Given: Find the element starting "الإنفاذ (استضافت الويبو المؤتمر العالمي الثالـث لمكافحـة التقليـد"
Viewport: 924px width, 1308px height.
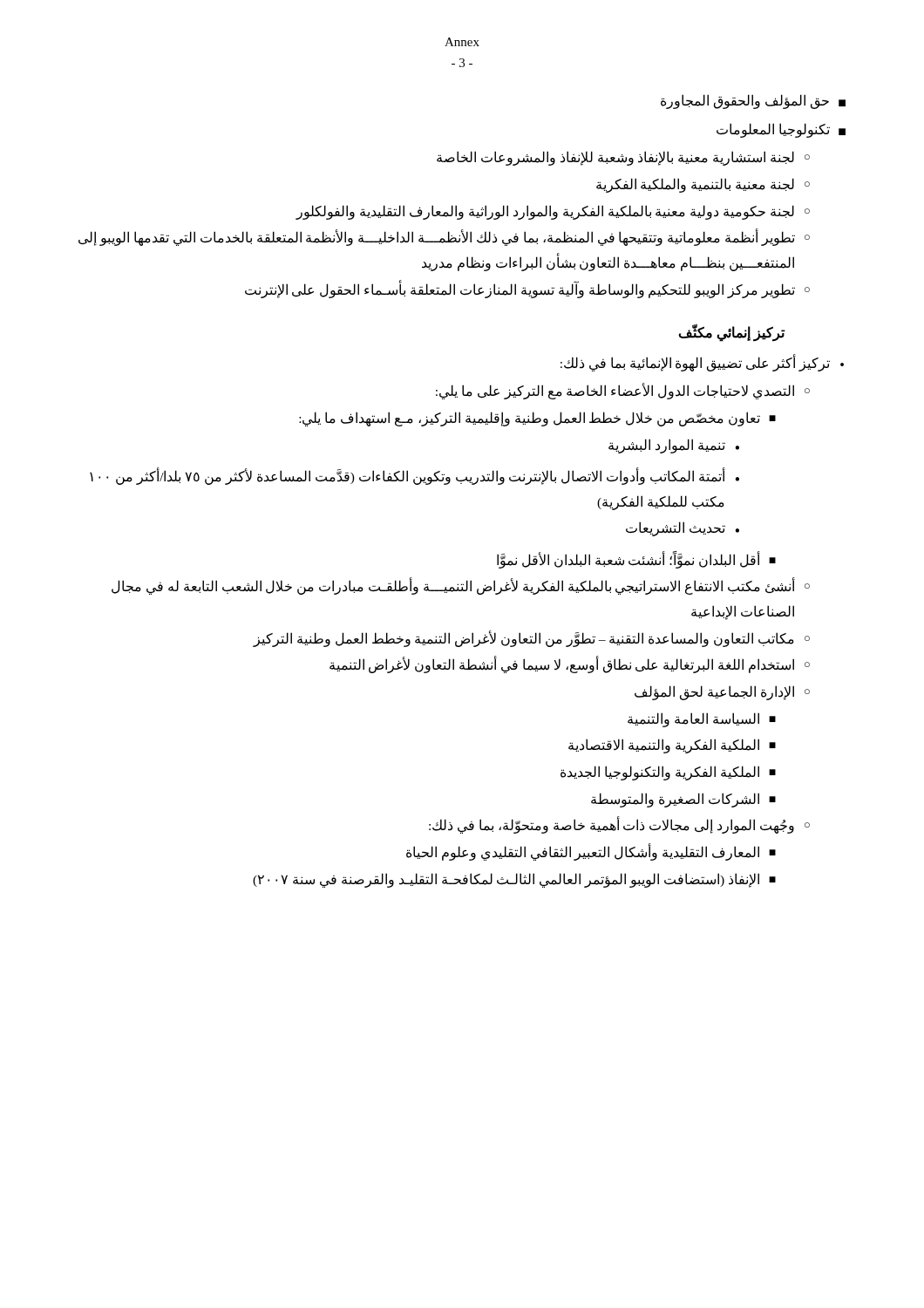Looking at the screenshot, I should (x=427, y=880).
